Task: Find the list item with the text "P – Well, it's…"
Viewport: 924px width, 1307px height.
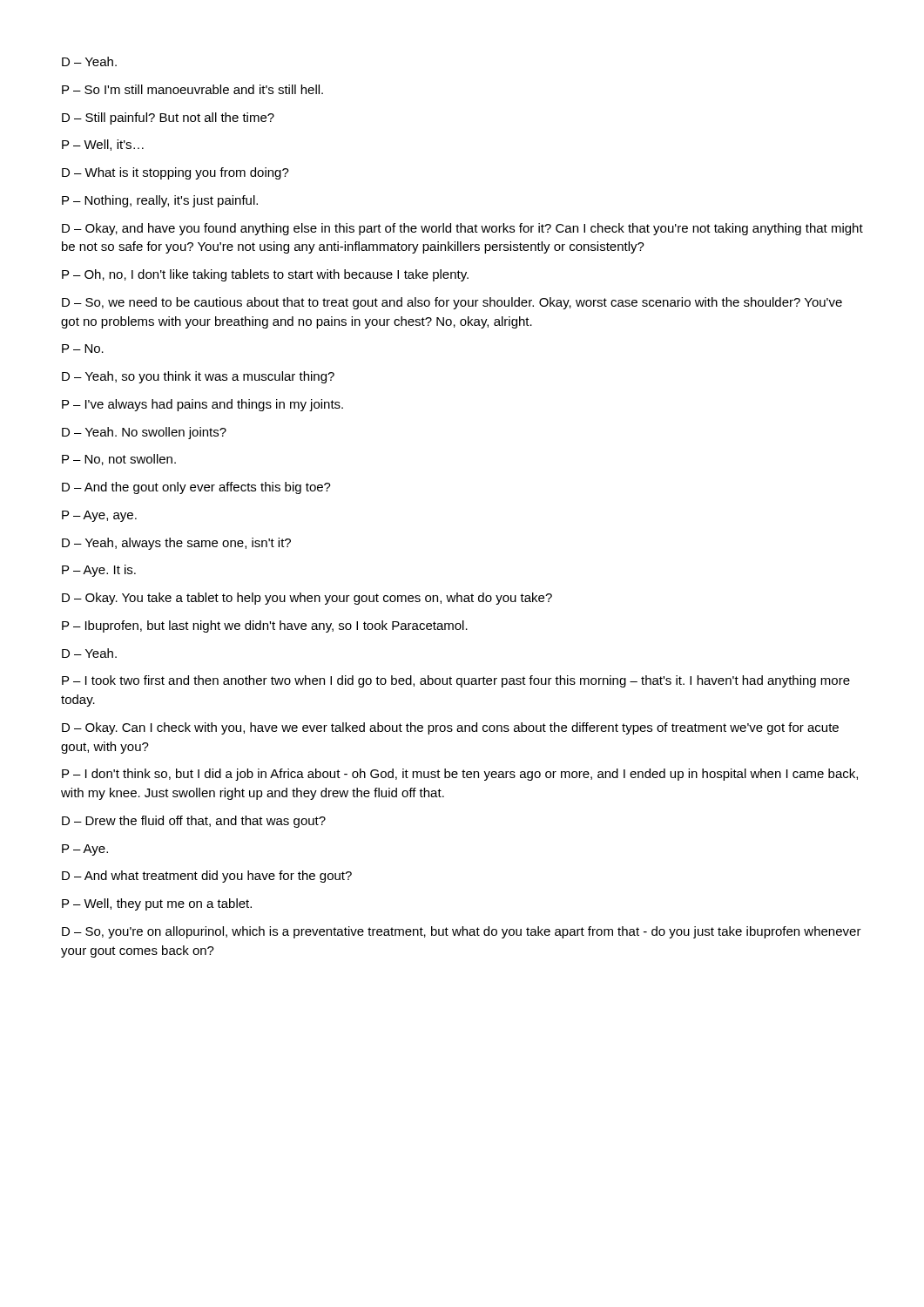Action: (x=103, y=144)
